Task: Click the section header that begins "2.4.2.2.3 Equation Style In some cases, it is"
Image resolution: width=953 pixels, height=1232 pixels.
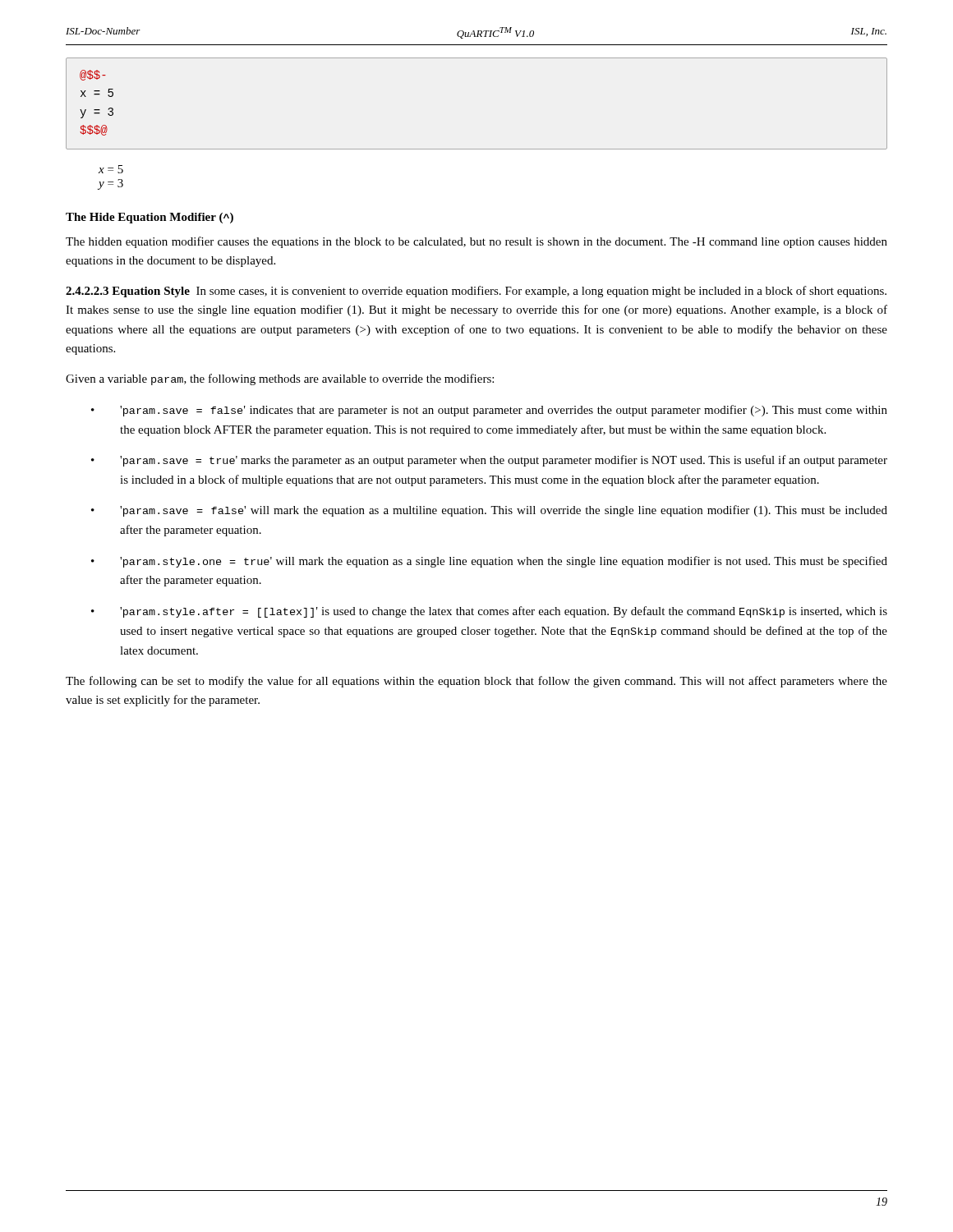Action: pos(476,319)
